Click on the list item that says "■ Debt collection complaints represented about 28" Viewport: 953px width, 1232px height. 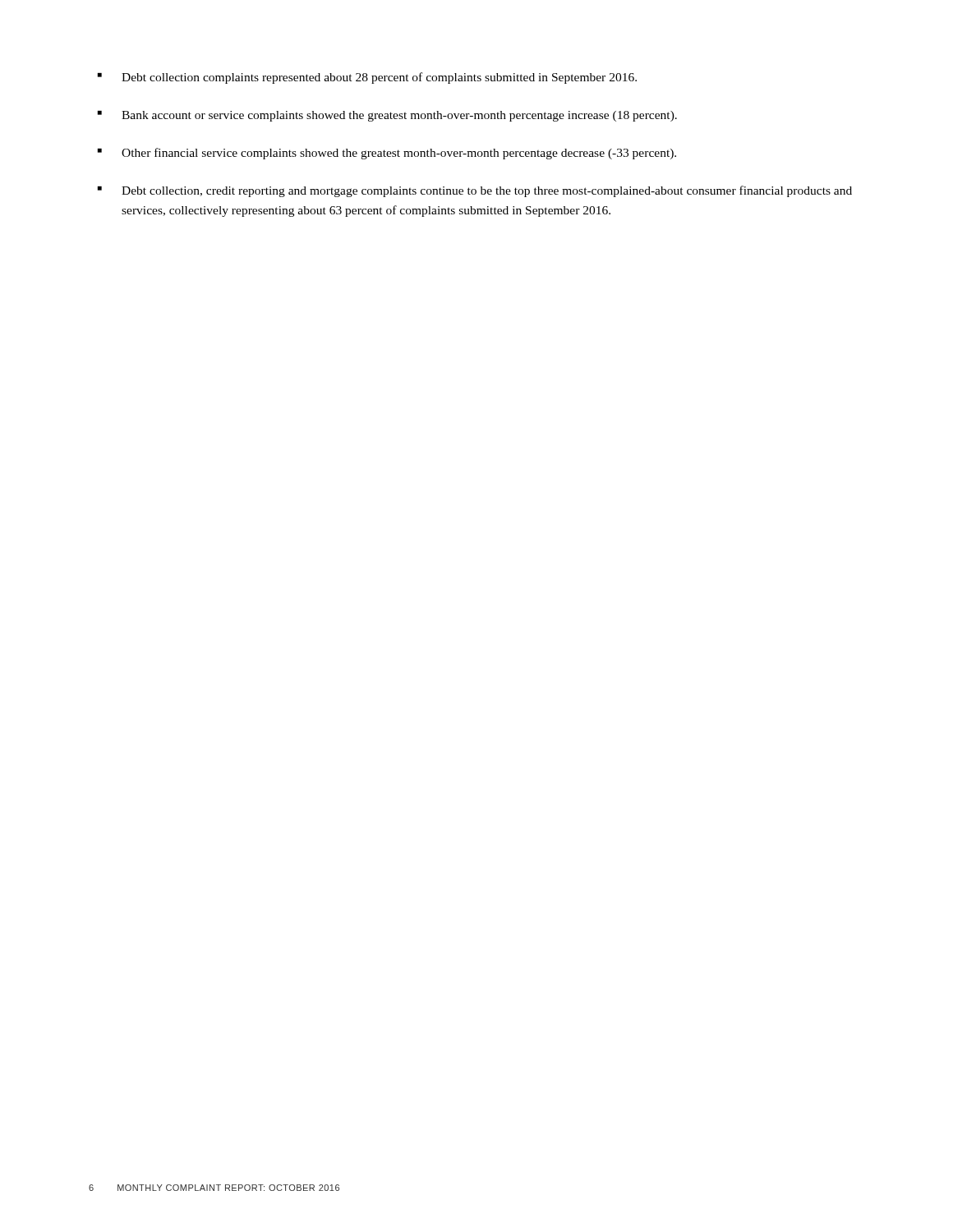point(481,77)
